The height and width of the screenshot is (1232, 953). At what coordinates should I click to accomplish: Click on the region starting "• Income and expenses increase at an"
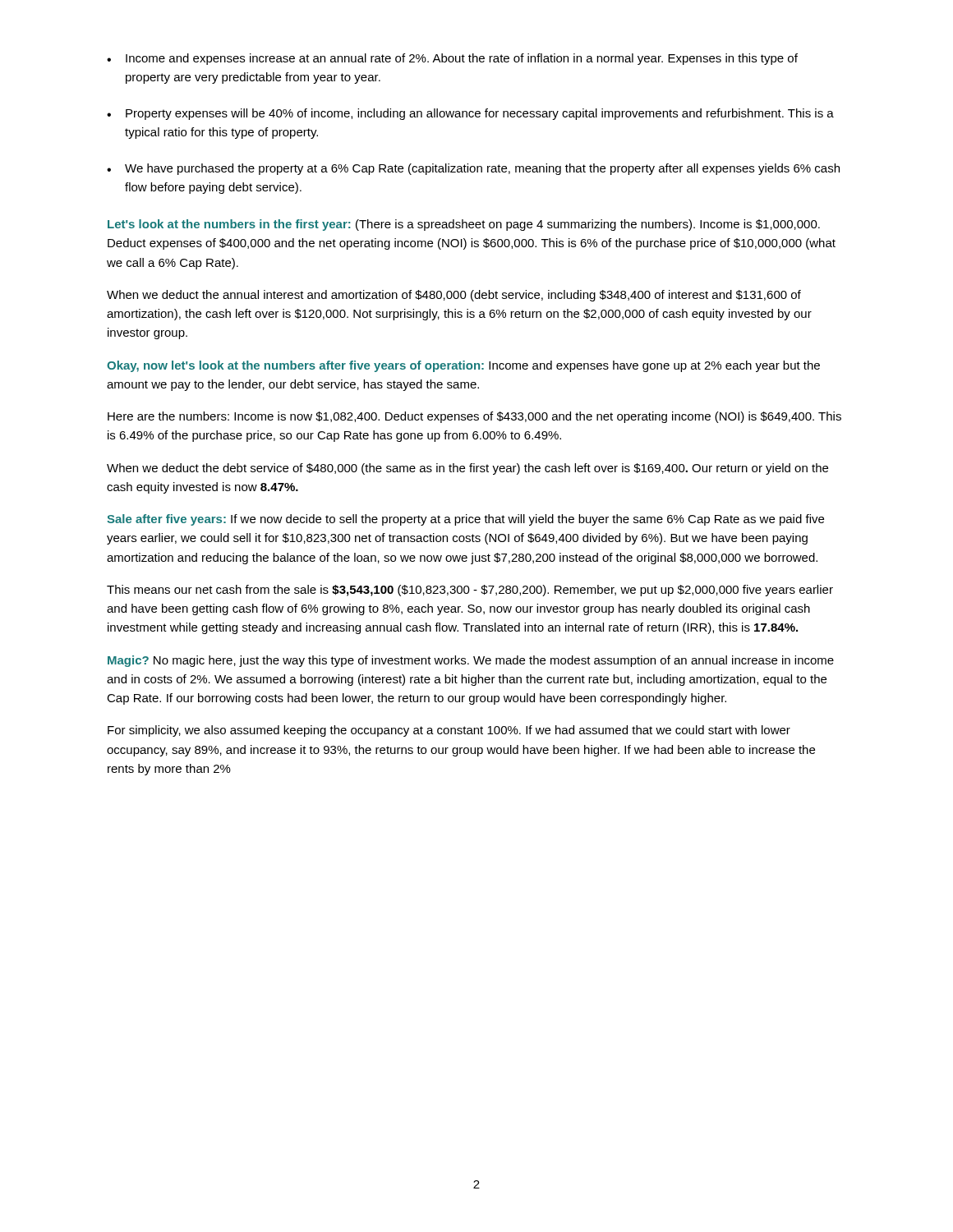coord(476,68)
